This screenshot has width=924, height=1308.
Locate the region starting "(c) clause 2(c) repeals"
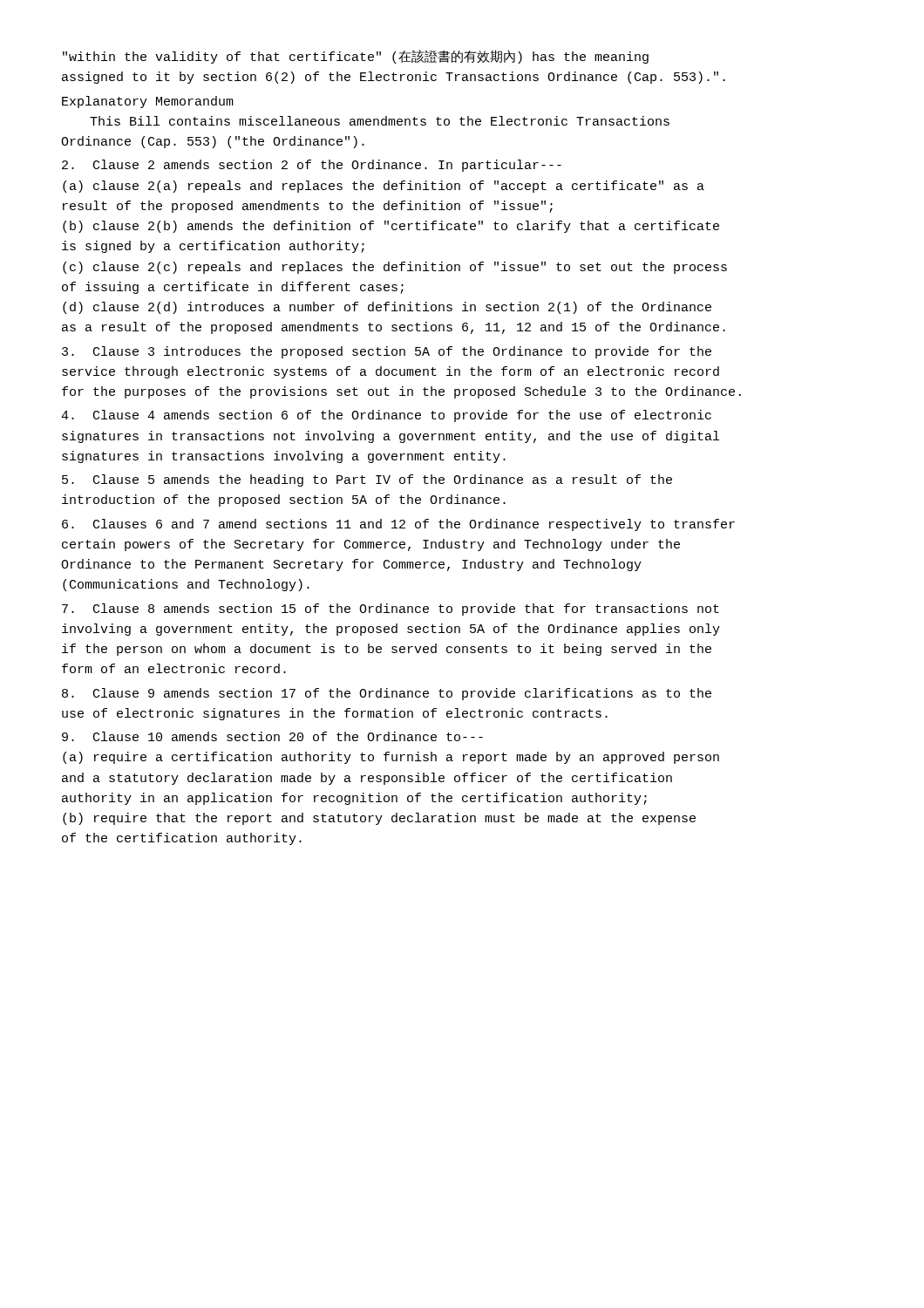[x=395, y=278]
